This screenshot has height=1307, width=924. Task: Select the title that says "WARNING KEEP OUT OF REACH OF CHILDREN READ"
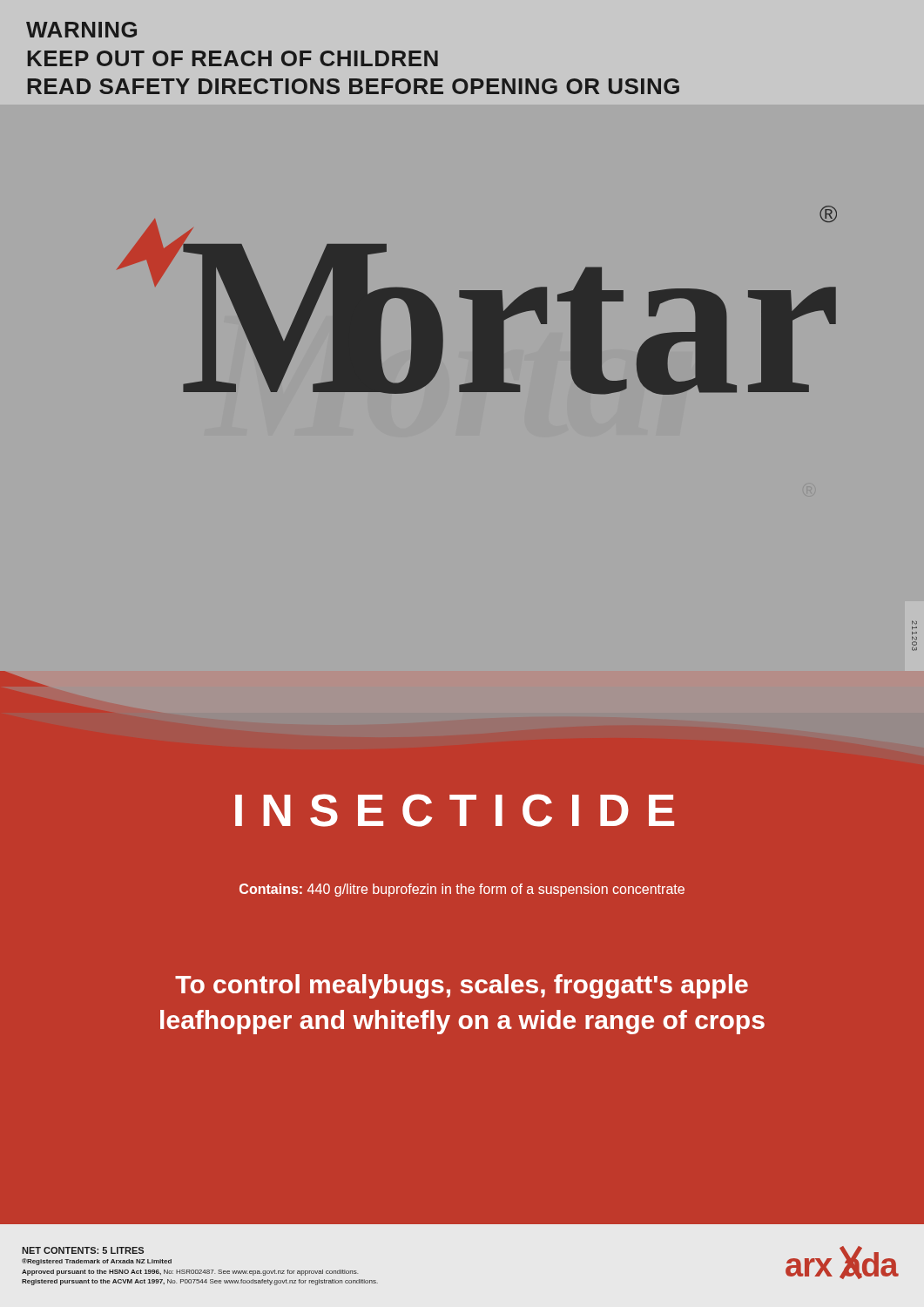(354, 58)
